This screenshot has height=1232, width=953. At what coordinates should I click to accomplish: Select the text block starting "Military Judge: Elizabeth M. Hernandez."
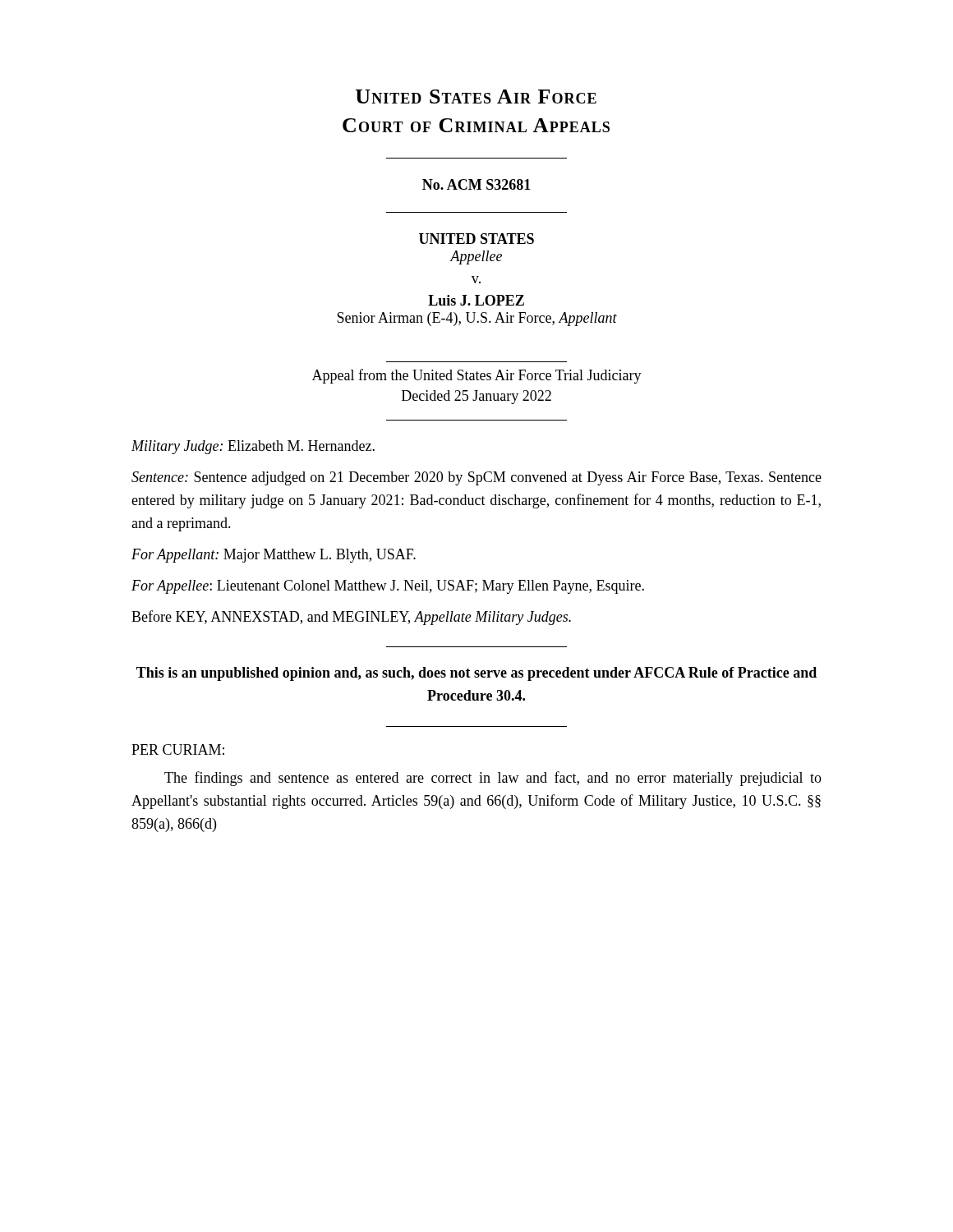[253, 446]
